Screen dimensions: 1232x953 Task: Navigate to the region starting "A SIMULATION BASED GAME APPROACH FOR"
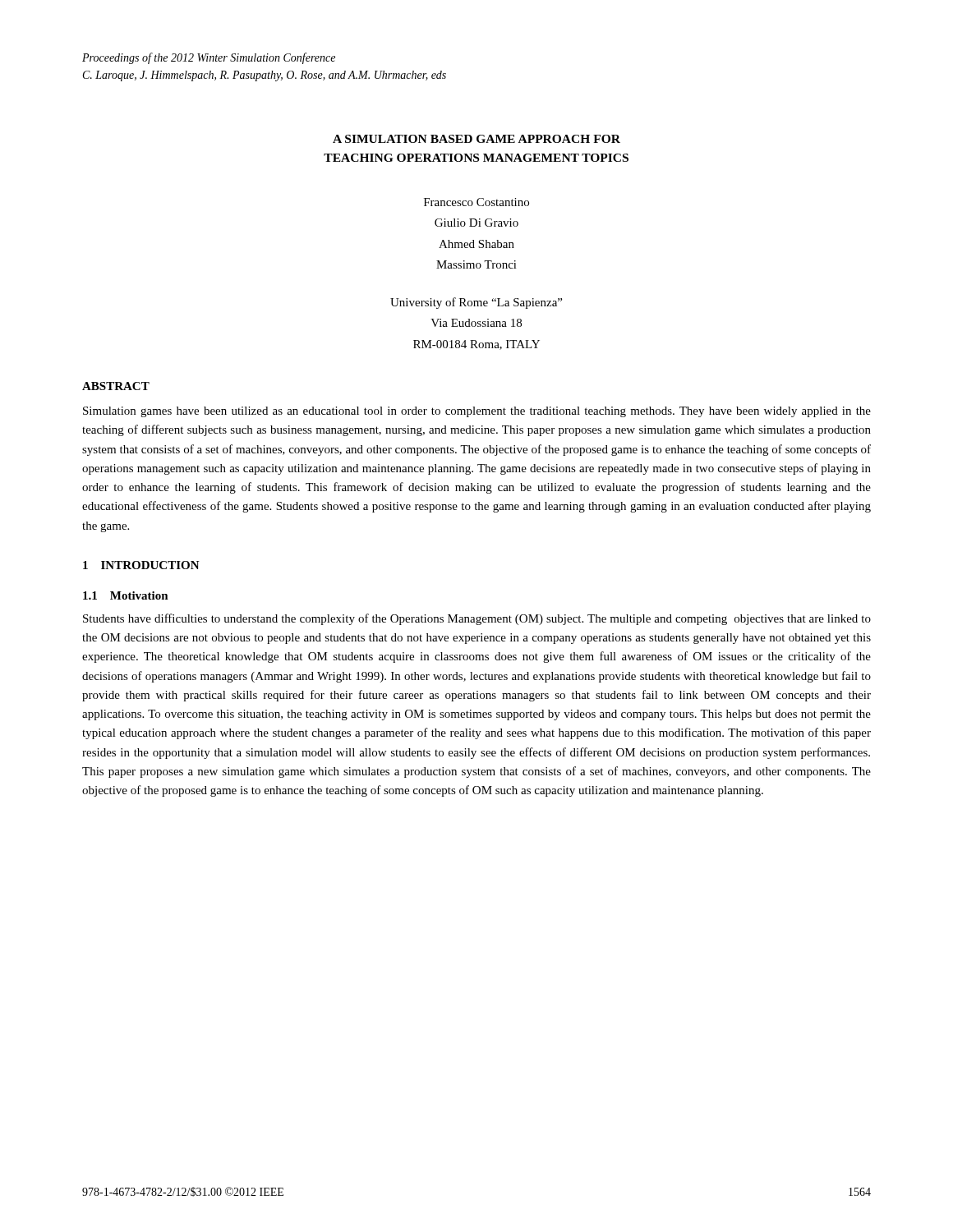pos(476,148)
